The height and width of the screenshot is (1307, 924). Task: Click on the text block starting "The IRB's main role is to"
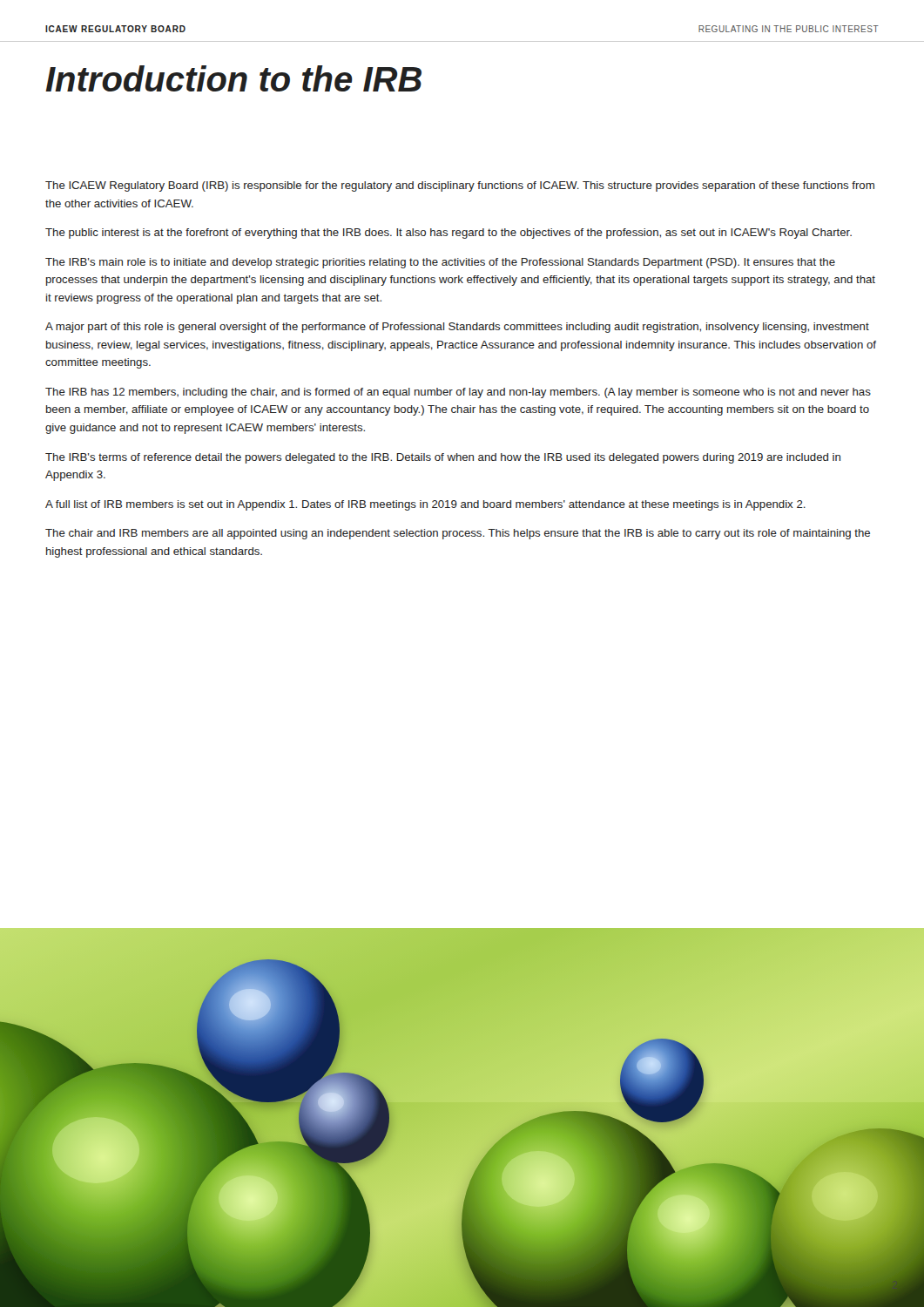pyautogui.click(x=460, y=280)
